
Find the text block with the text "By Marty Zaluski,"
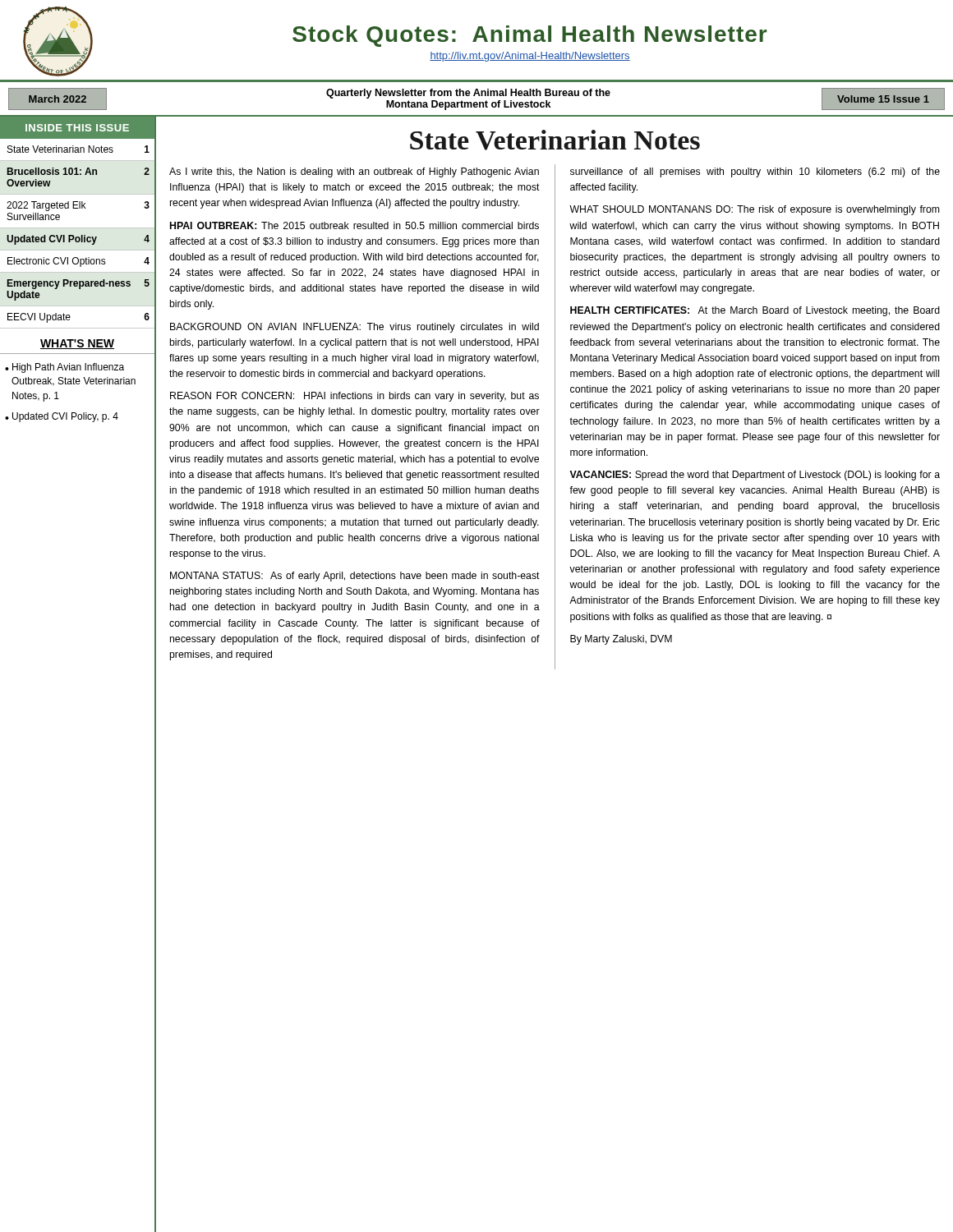(621, 639)
